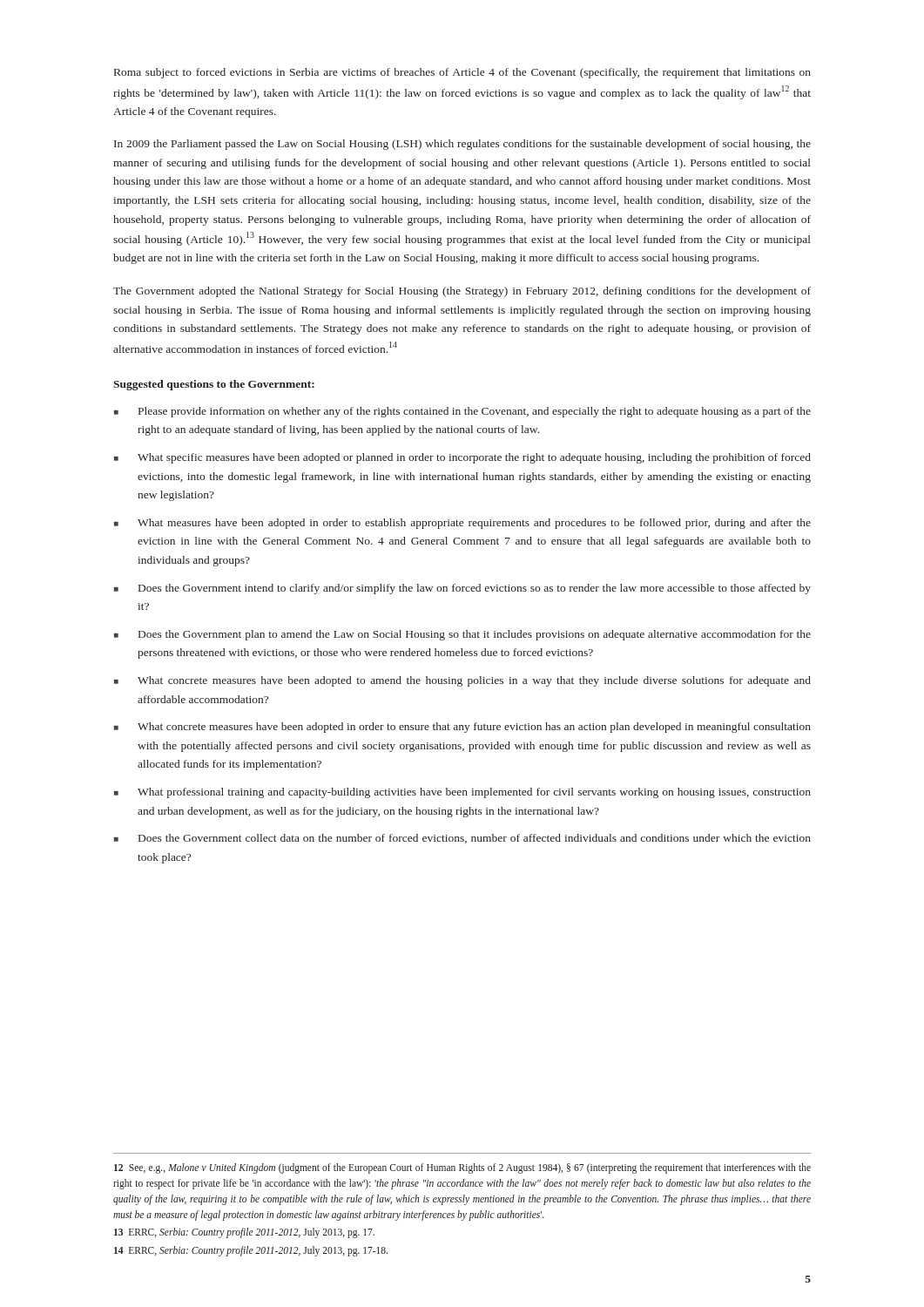
Task: Point to the passage starting "14 ERRC, Serbia: Country profile 2011-2012, July"
Action: pyautogui.click(x=251, y=1251)
